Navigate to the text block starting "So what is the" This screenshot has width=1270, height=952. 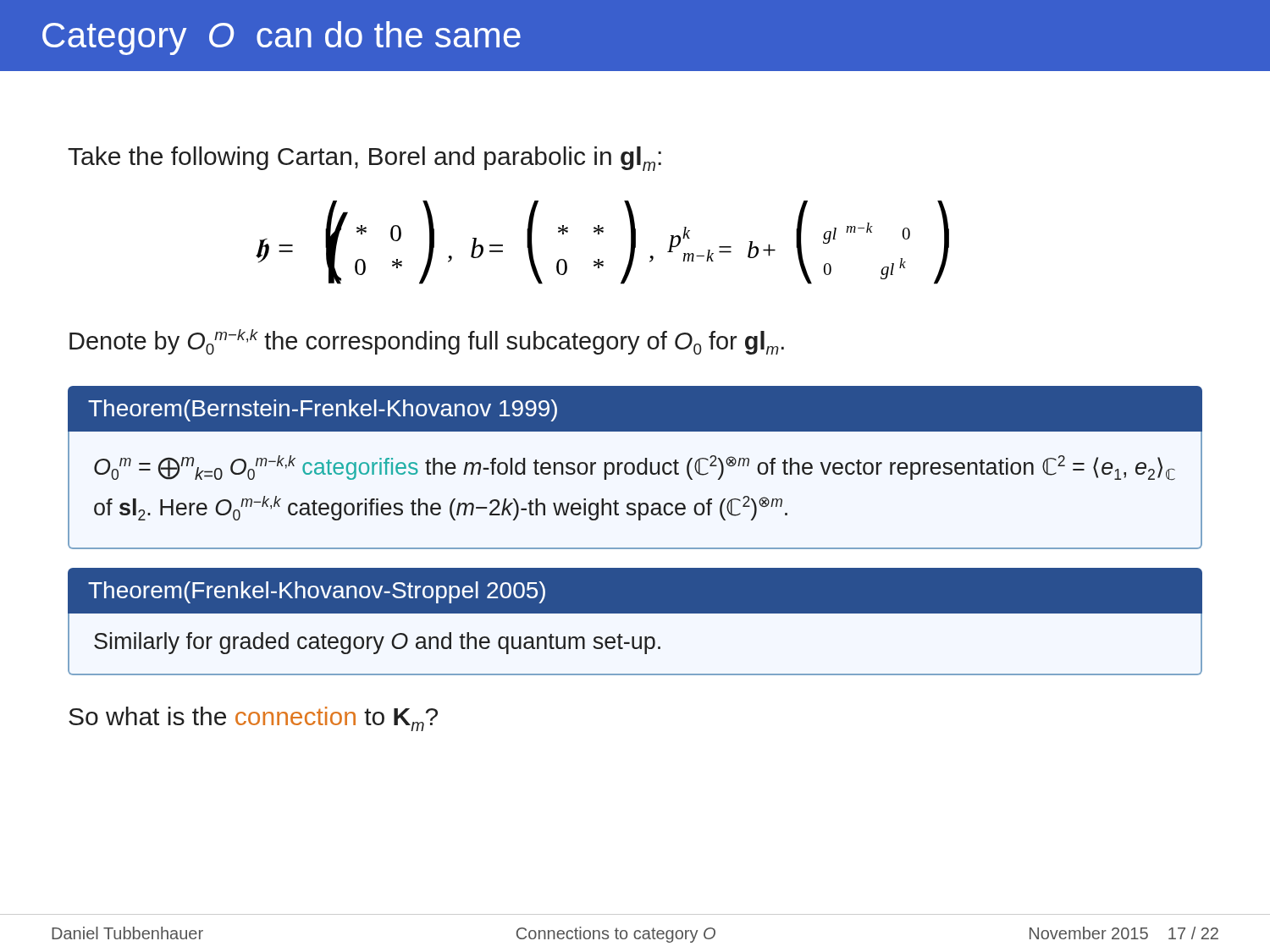pos(253,718)
